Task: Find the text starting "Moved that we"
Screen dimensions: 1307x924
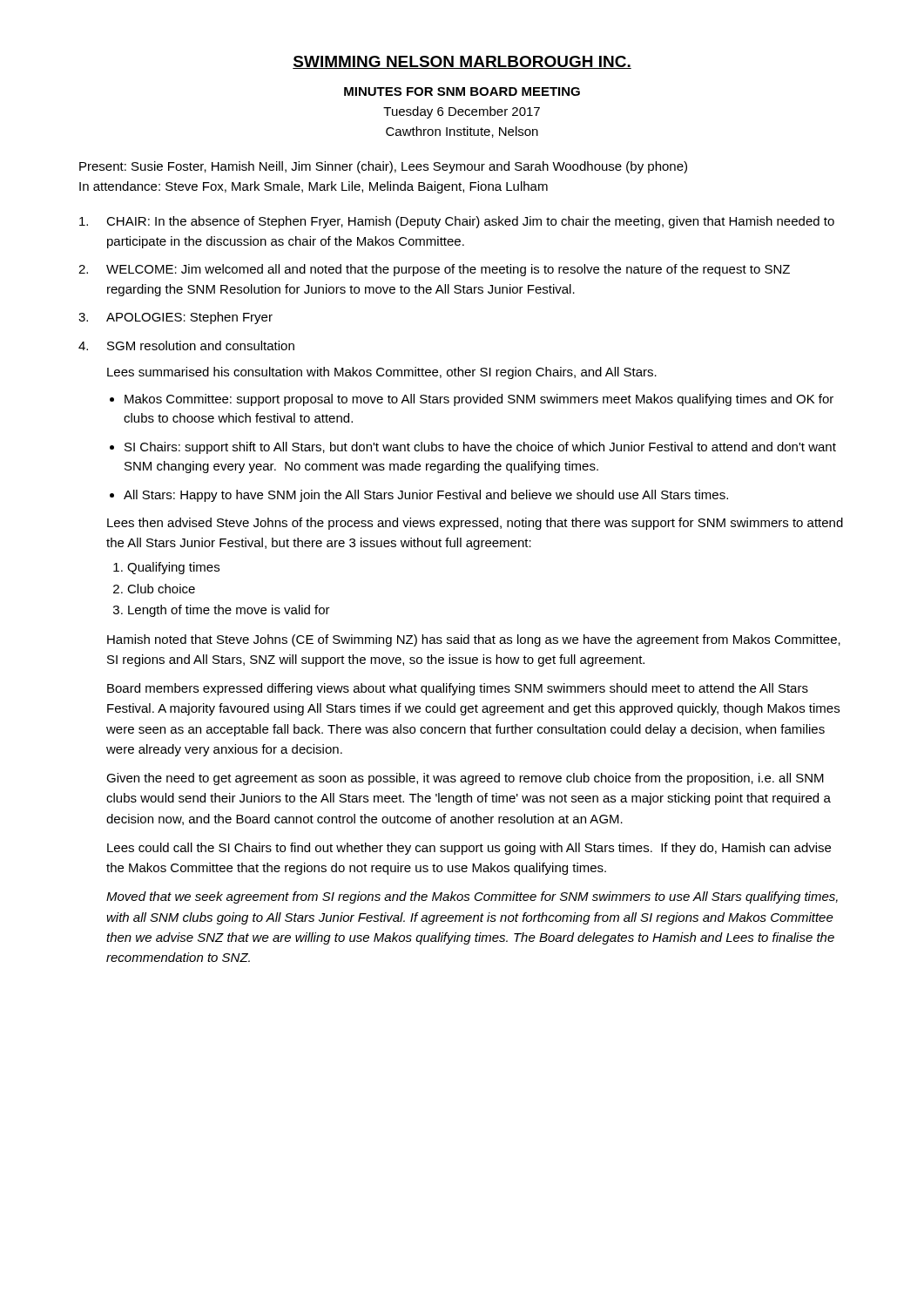Action: (x=473, y=927)
